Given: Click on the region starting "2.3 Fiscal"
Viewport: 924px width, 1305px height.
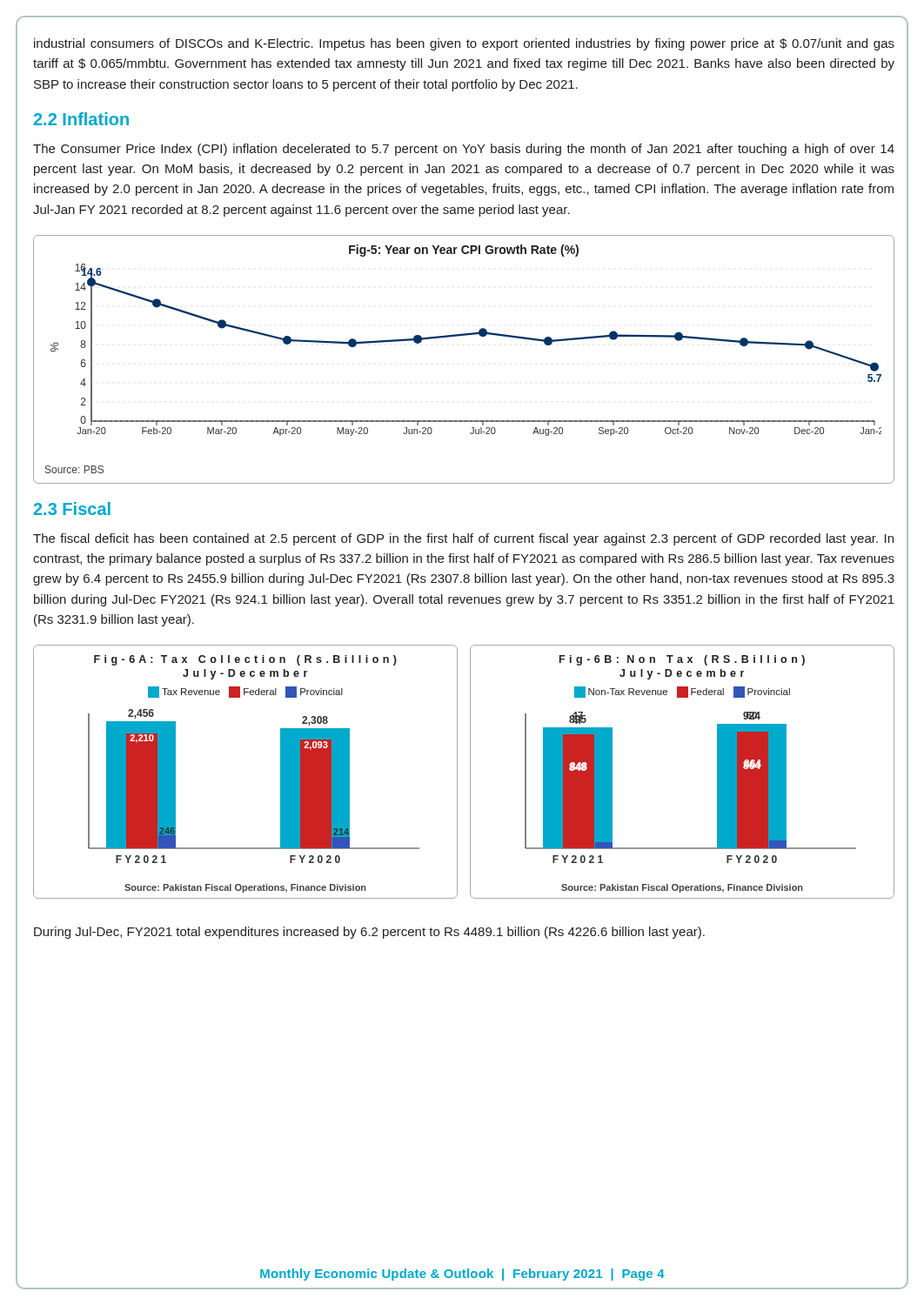Looking at the screenshot, I should tap(72, 509).
